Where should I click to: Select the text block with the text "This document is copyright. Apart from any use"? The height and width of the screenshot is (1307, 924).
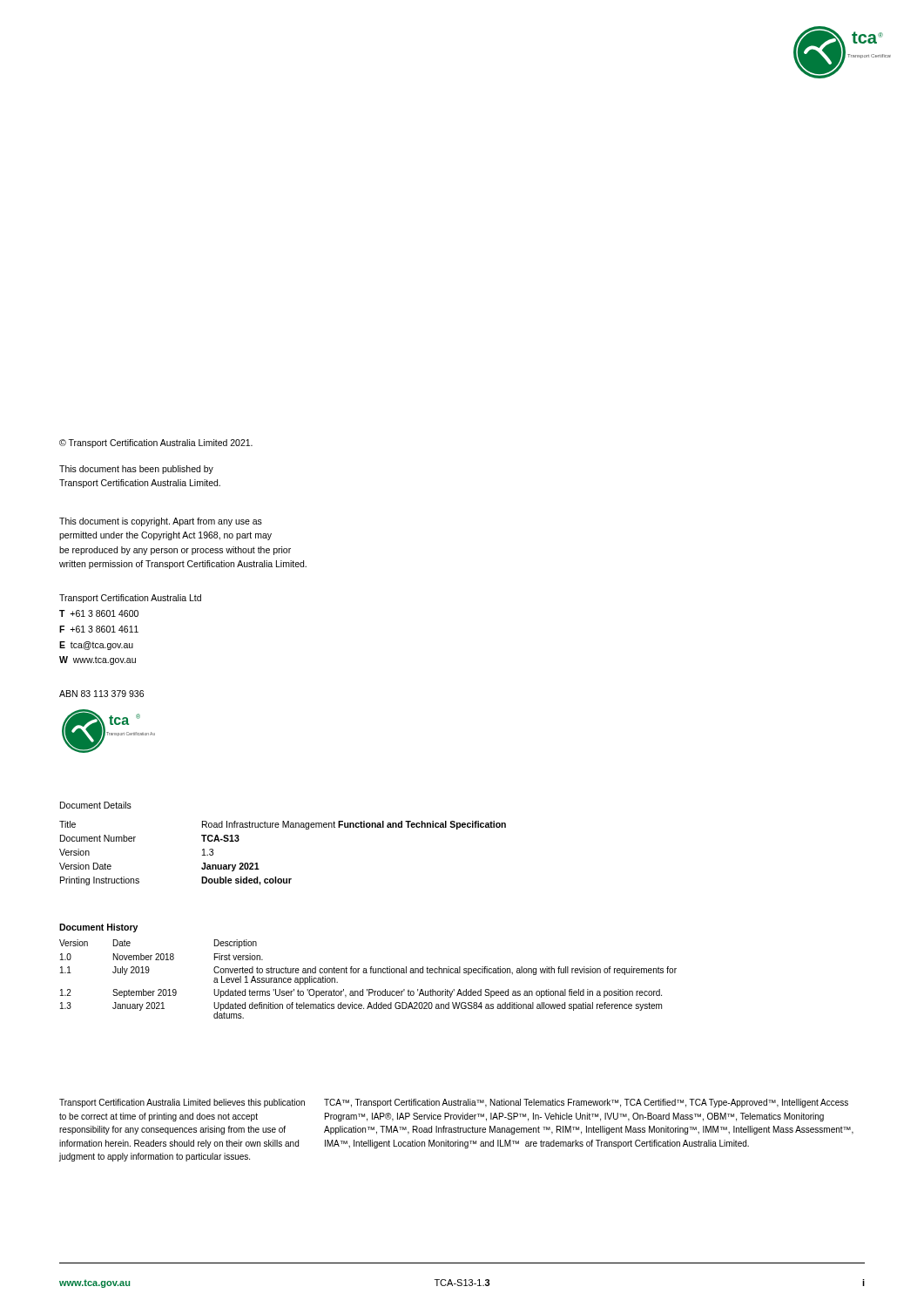pos(183,542)
